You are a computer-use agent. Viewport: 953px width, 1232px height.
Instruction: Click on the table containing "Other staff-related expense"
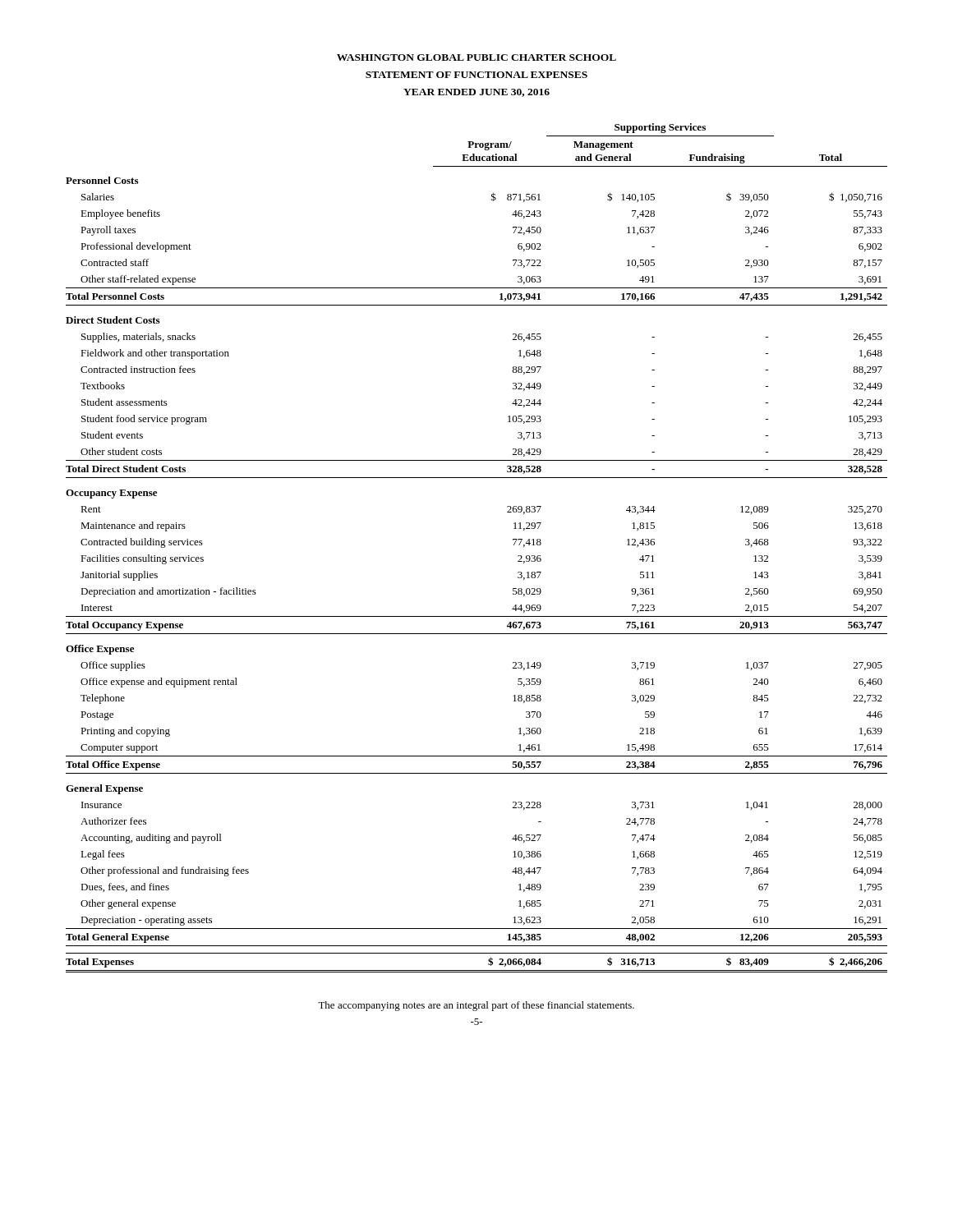476,546
